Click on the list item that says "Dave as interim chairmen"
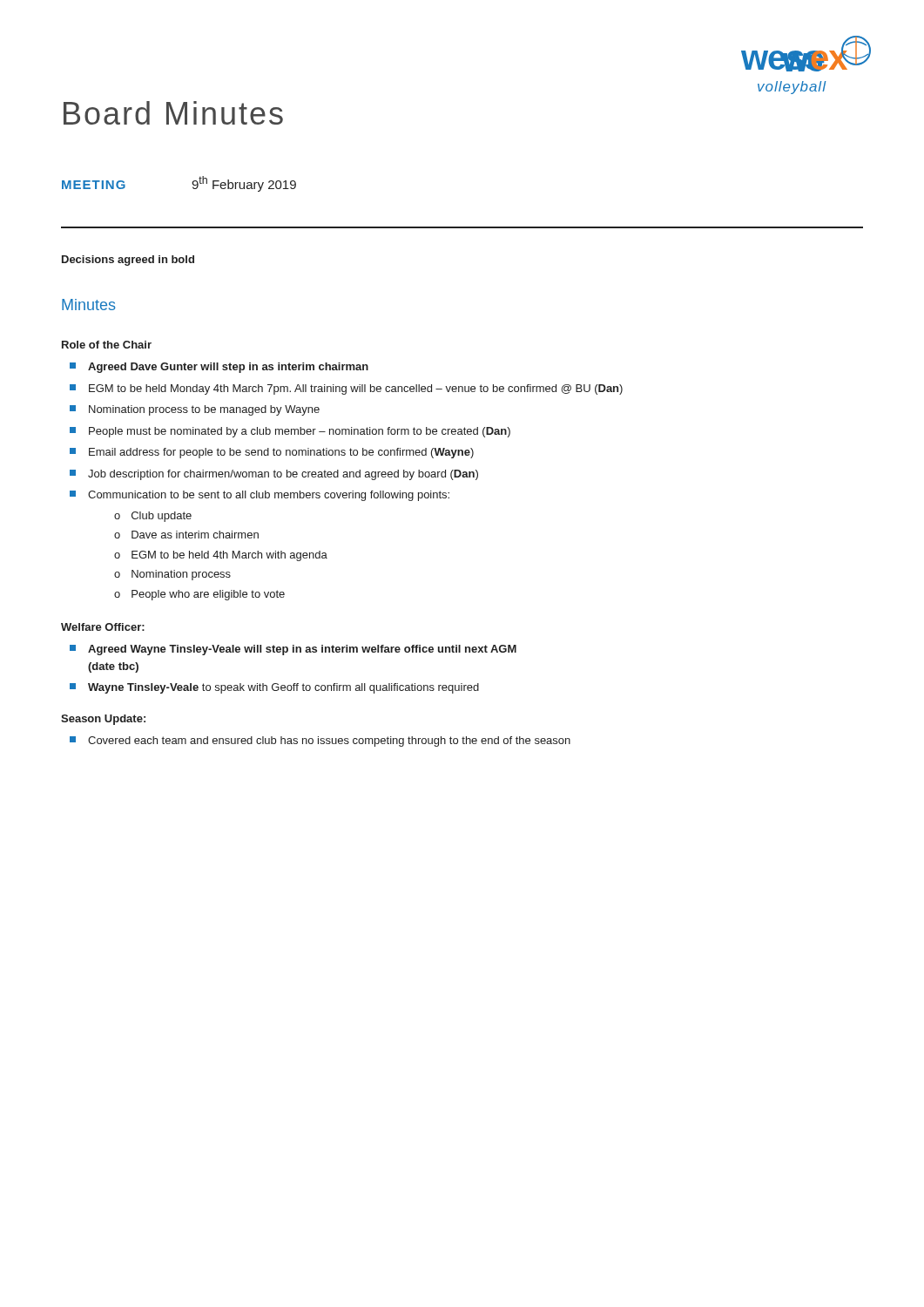The image size is (924, 1307). pyautogui.click(x=195, y=535)
